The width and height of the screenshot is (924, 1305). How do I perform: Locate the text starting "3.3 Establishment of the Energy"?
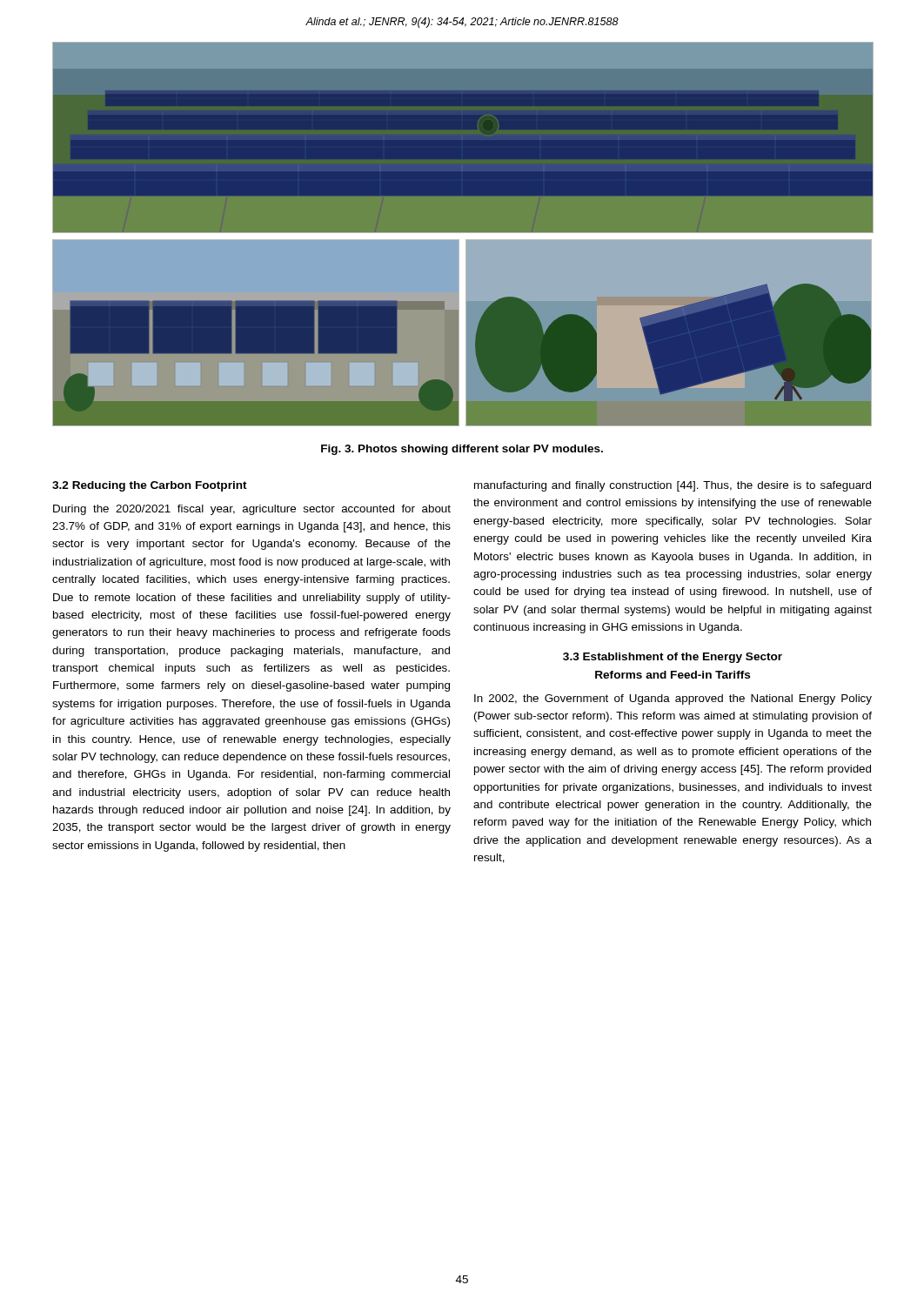tap(673, 666)
